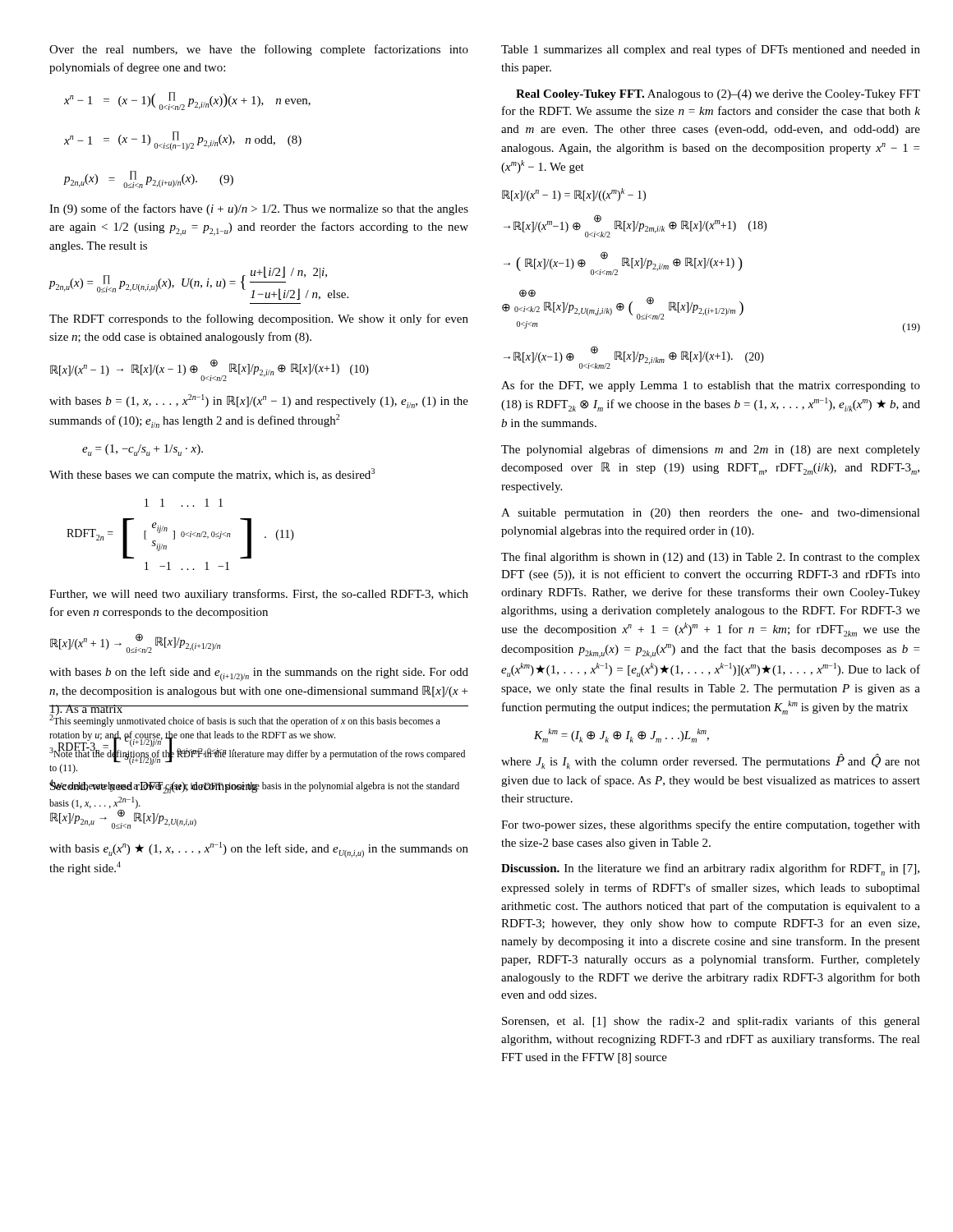The image size is (953, 1232).
Task: Point to the block beginning "The RDFT corresponds to the following decomposition. We"
Action: [x=259, y=328]
